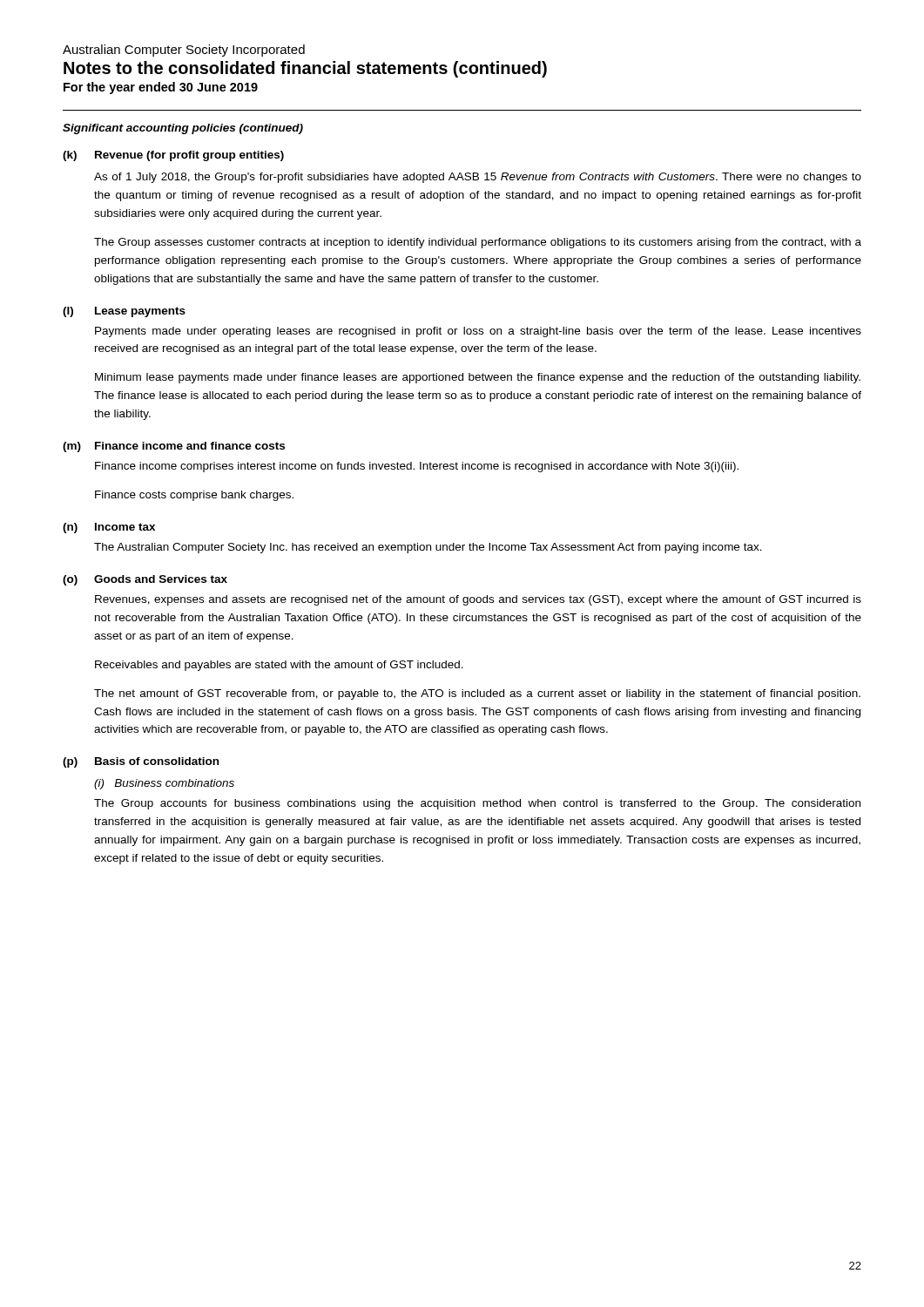
Task: Where does it say "(n) Income tax"?
Action: (109, 527)
